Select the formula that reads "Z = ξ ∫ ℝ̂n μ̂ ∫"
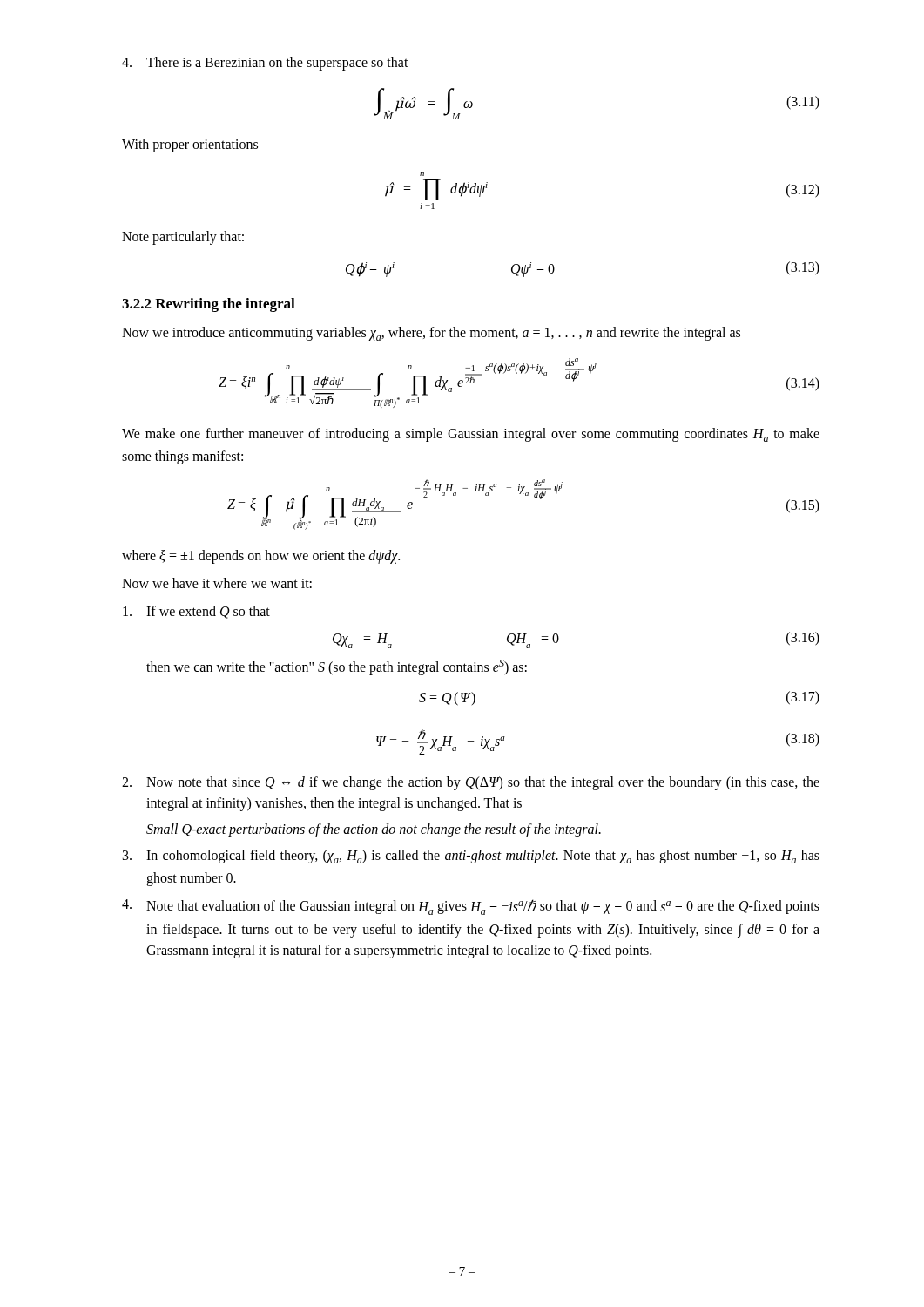Viewport: 924px width, 1307px height. pos(471,505)
